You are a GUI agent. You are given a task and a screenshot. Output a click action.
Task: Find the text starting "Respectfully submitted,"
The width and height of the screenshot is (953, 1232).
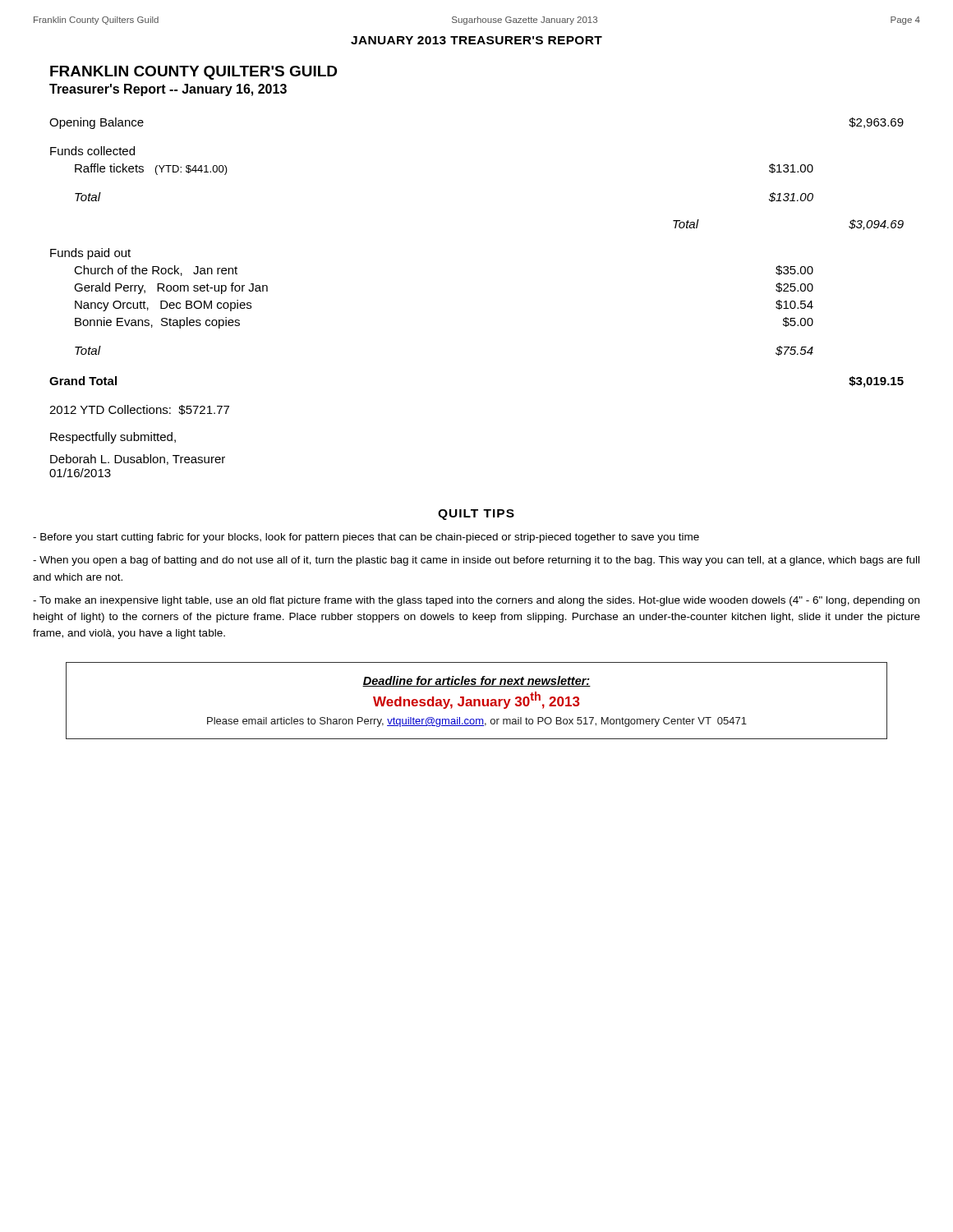coord(113,437)
